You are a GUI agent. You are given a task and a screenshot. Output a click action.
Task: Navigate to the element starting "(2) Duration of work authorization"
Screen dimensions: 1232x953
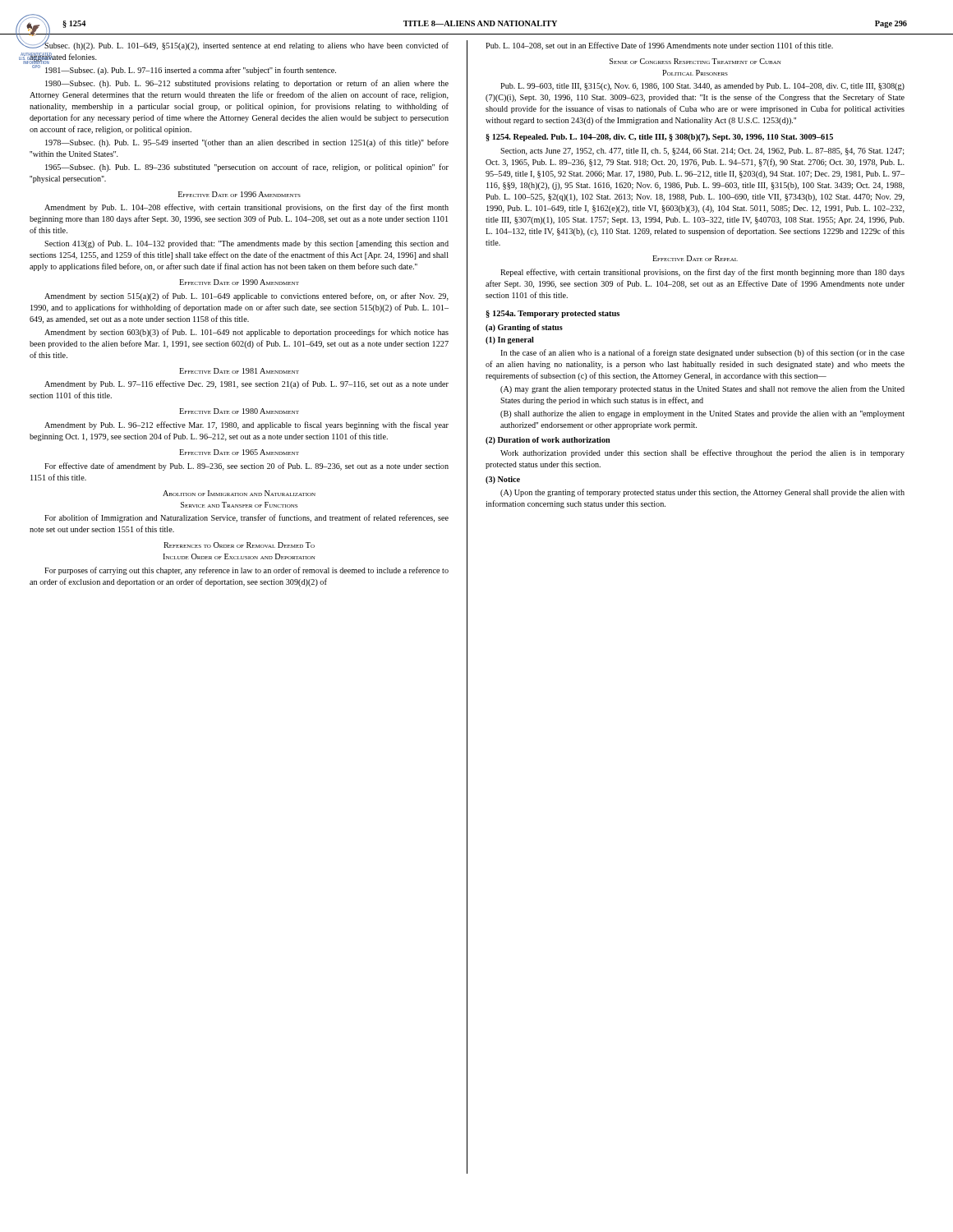pos(695,440)
